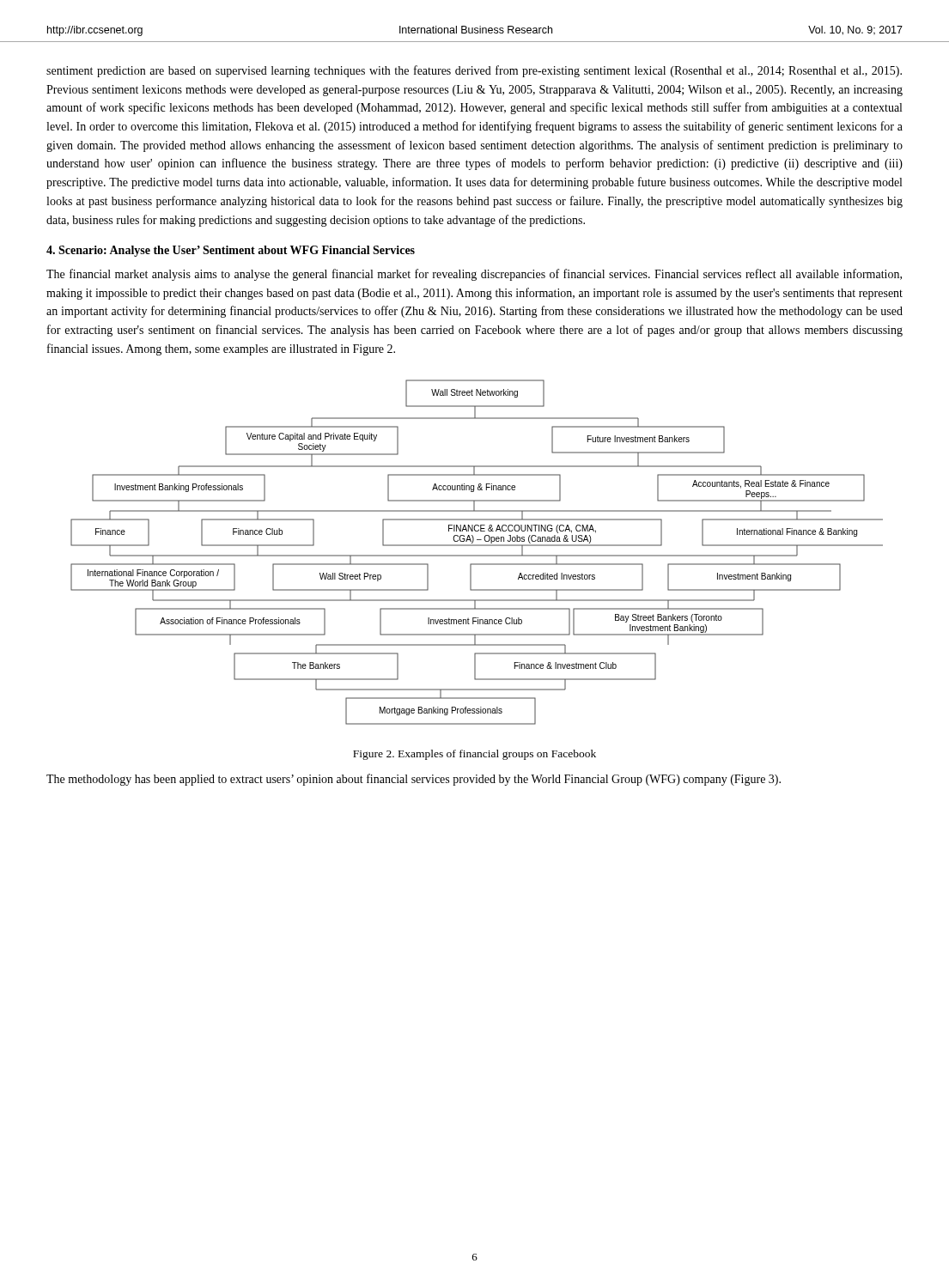Find the text block that reads "The financial market analysis aims to"
Image resolution: width=949 pixels, height=1288 pixels.
474,312
